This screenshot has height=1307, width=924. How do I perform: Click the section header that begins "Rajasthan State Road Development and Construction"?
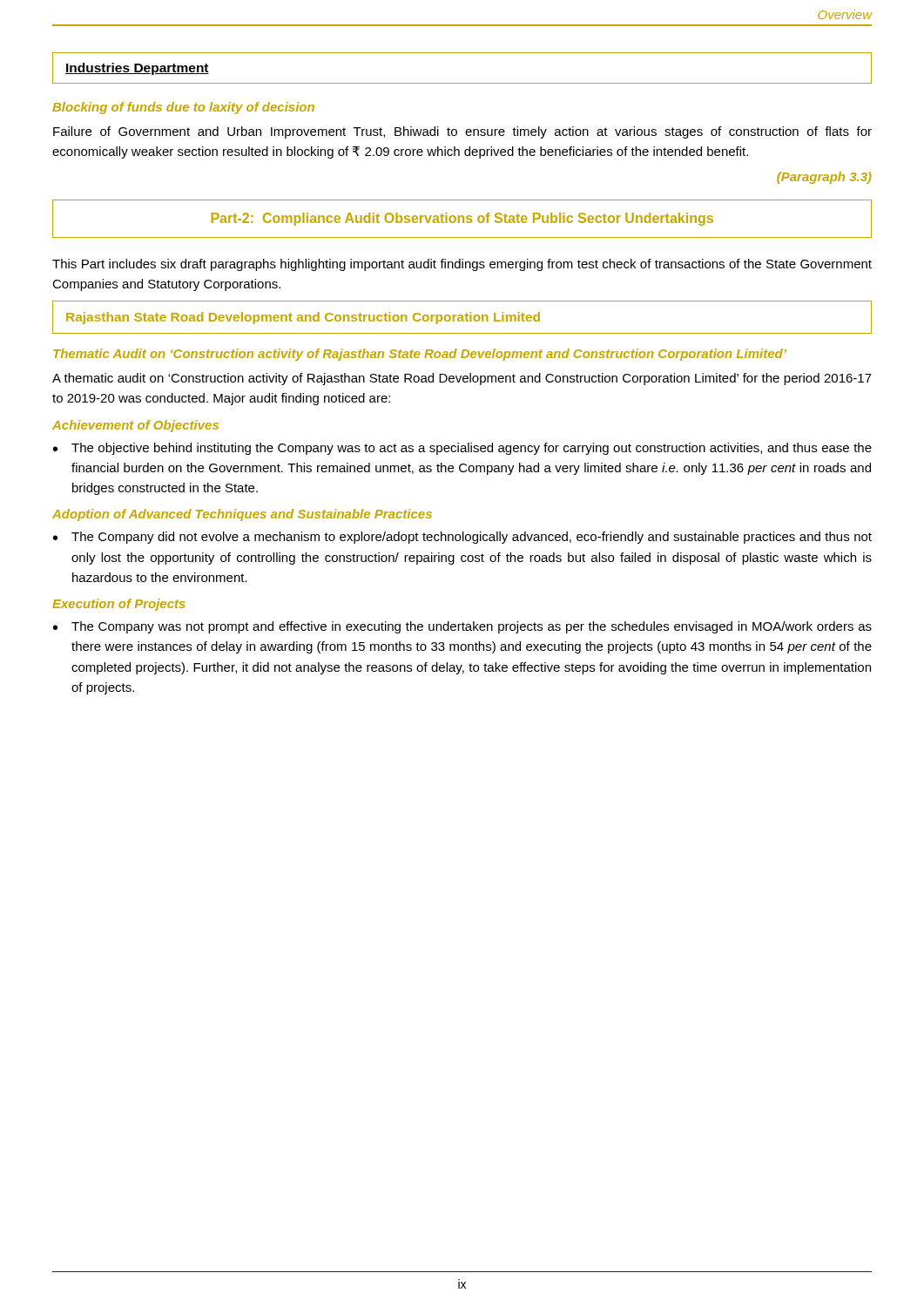click(303, 317)
